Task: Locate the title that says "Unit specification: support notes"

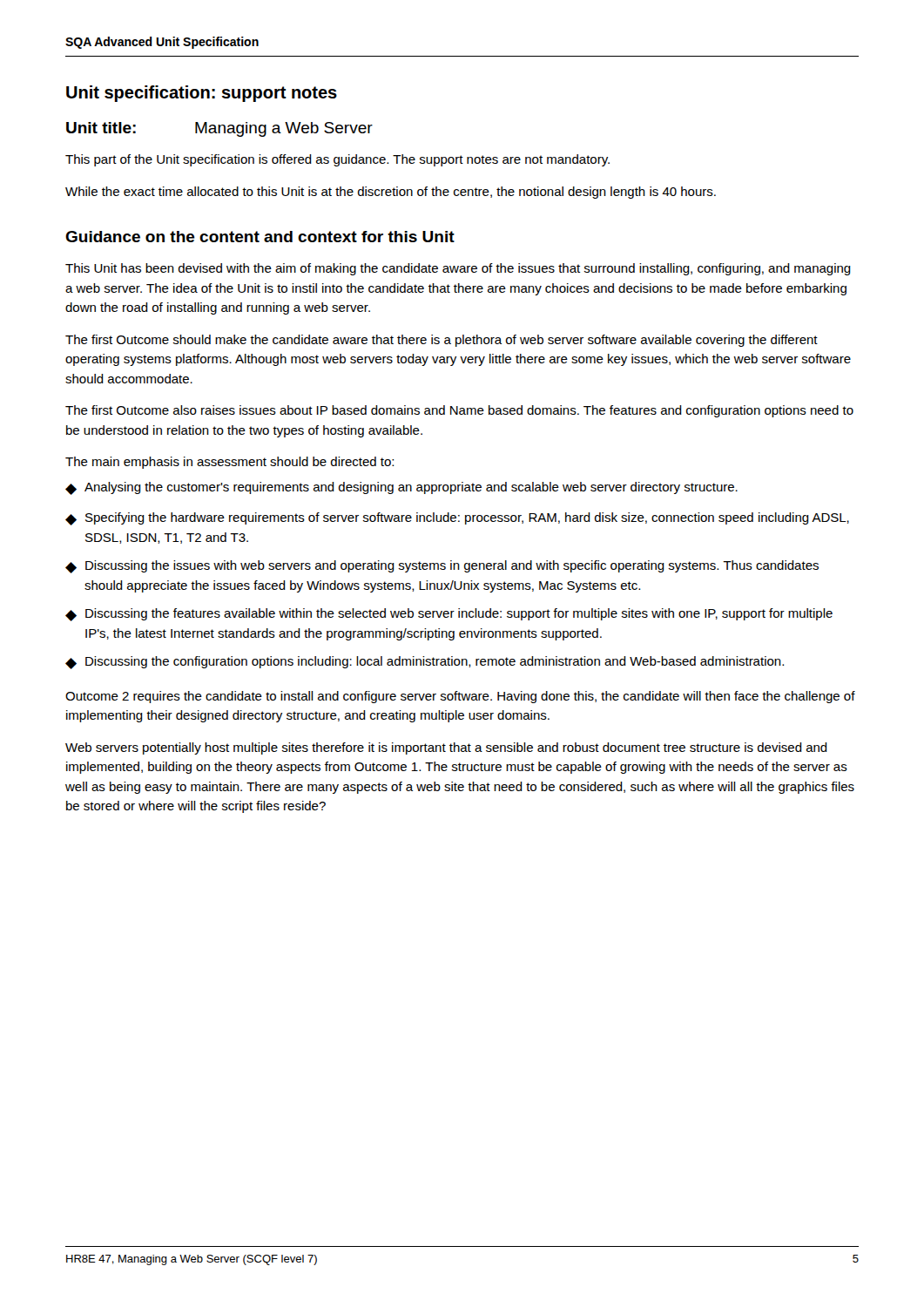Action: [x=201, y=92]
